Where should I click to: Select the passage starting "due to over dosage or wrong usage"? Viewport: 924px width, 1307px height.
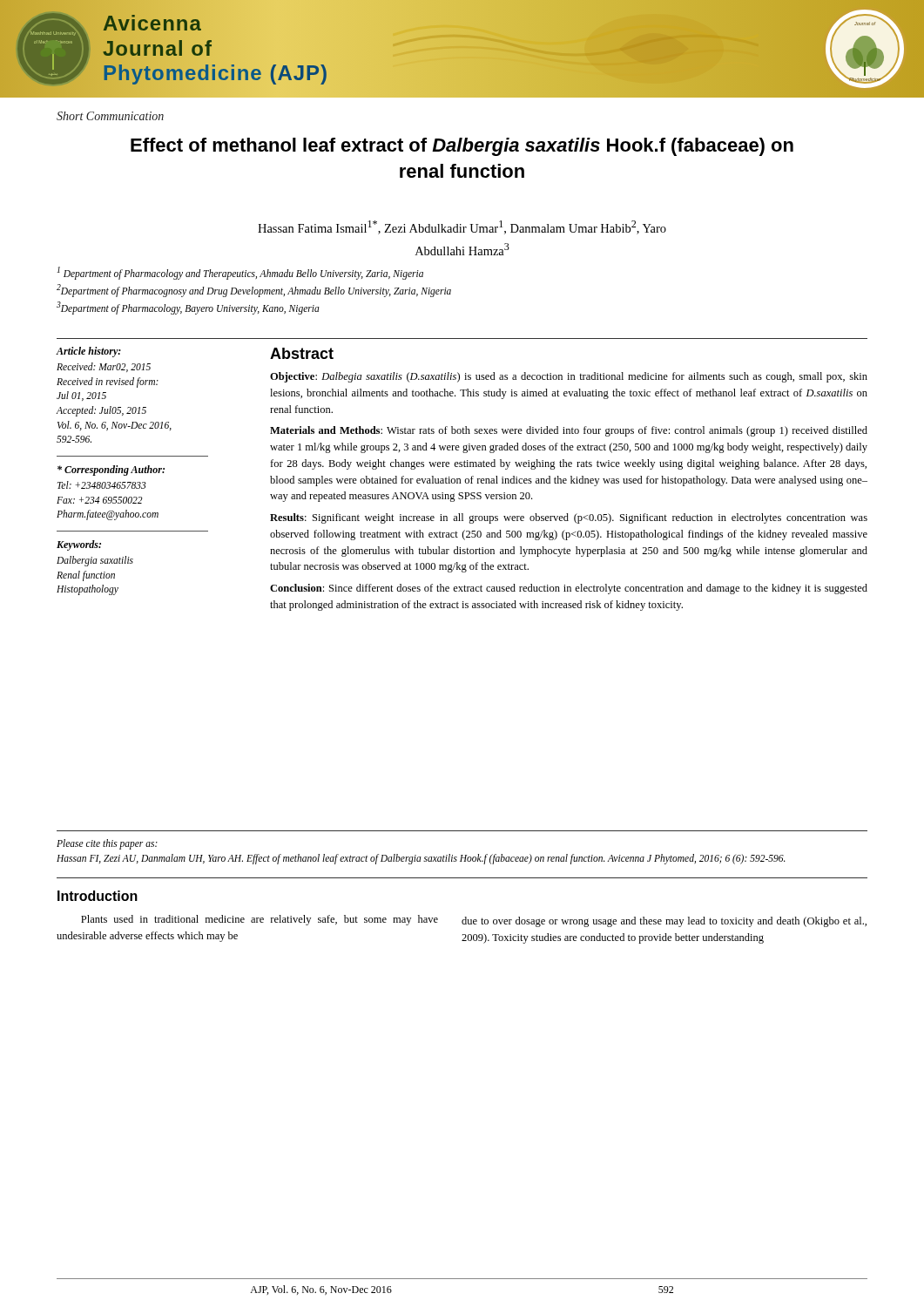(x=664, y=929)
